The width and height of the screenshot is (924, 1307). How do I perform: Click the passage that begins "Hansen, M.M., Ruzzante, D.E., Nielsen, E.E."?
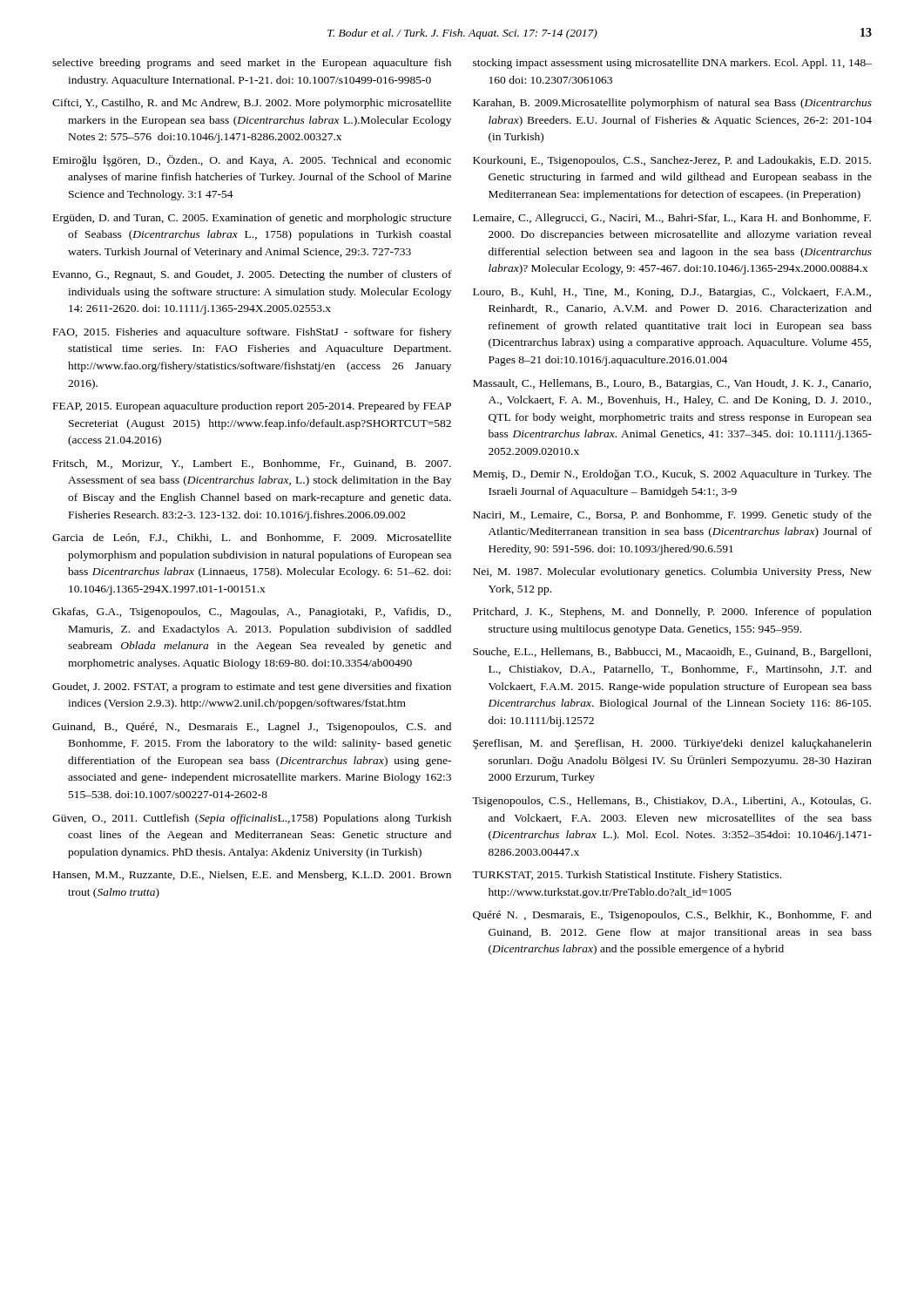(252, 883)
